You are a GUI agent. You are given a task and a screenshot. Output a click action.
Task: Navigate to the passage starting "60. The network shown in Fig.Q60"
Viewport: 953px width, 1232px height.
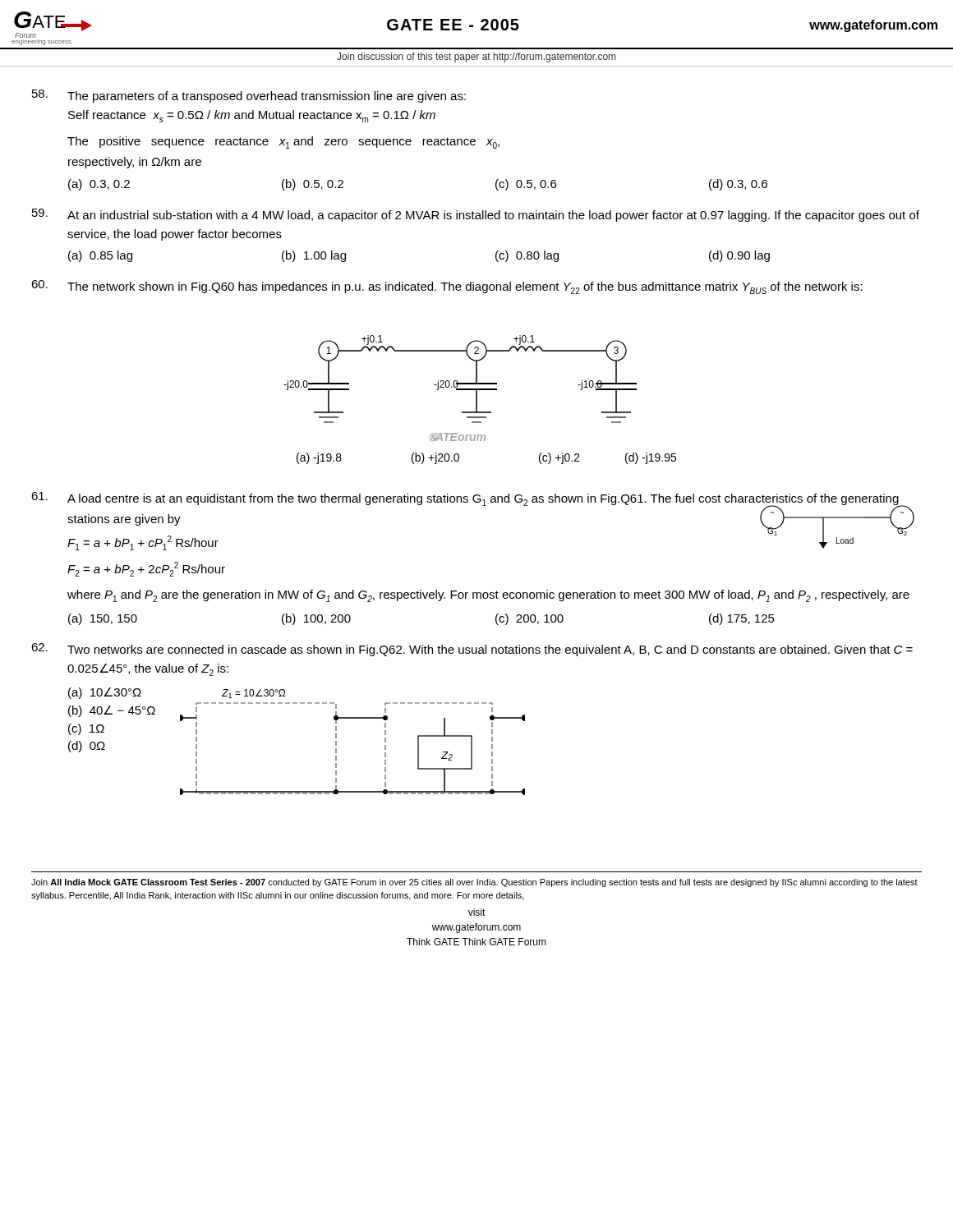click(x=476, y=290)
